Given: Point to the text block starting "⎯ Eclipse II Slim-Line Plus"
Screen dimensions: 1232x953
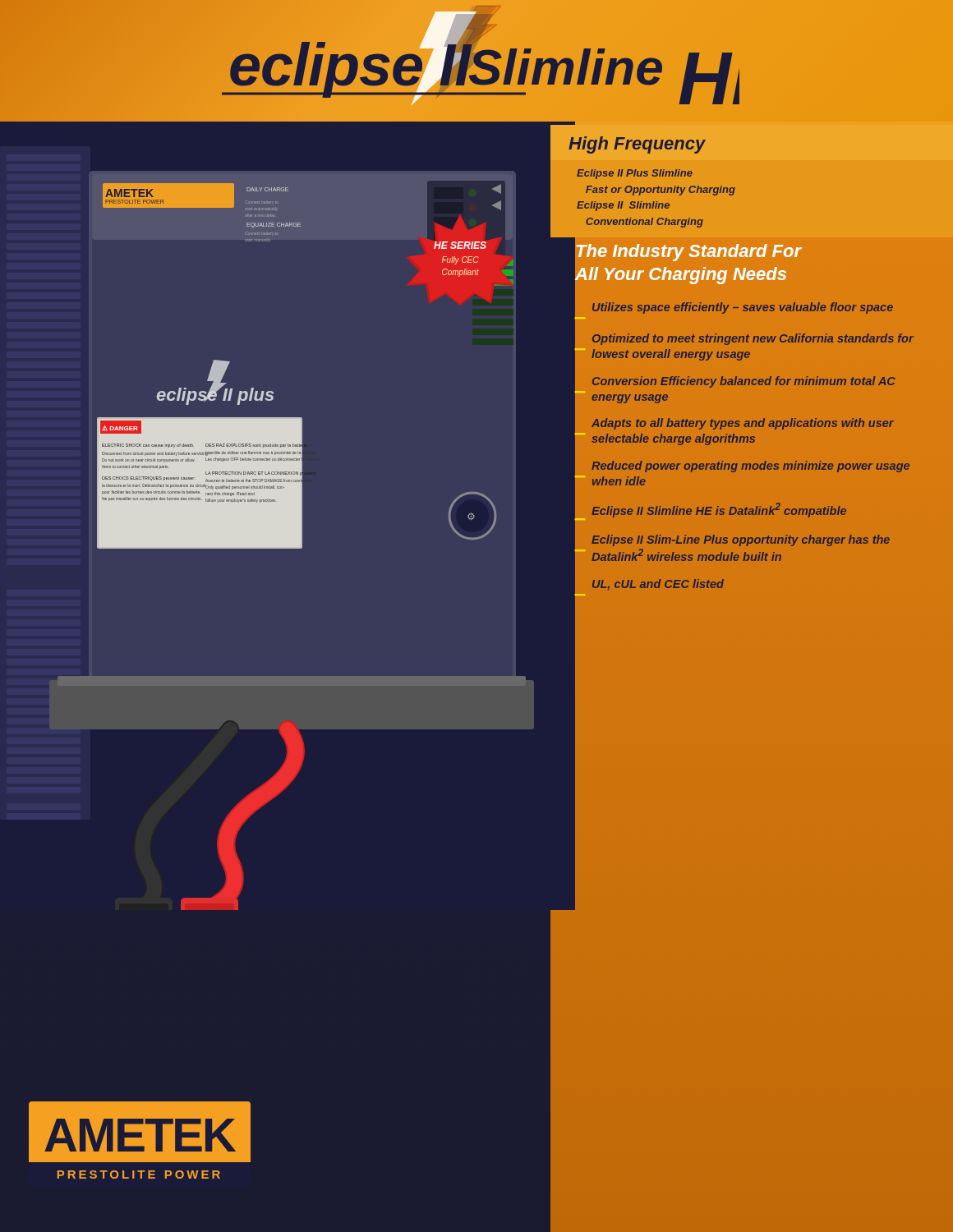Looking at the screenshot, I should point(755,549).
